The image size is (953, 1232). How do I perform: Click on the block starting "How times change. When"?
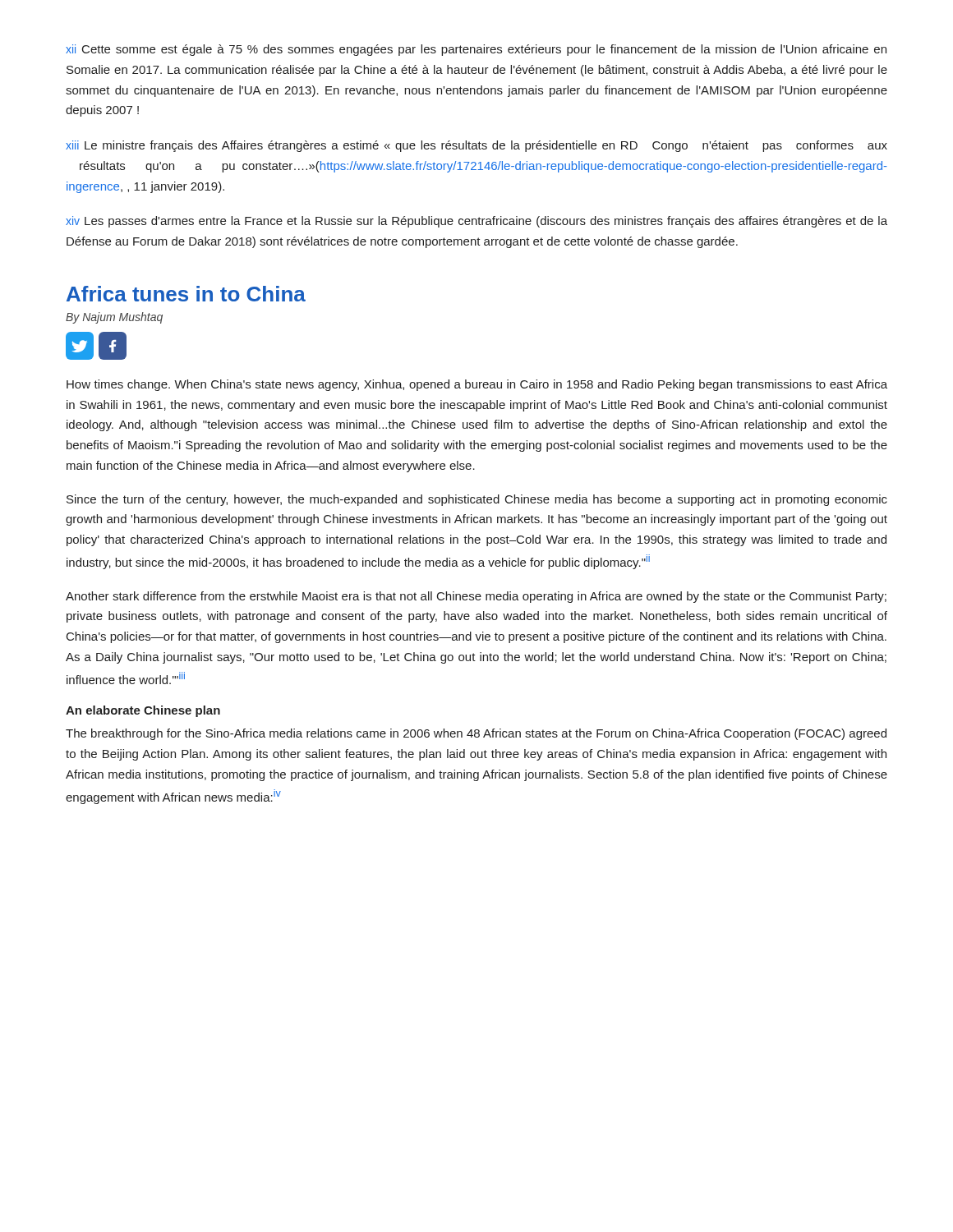click(x=476, y=424)
